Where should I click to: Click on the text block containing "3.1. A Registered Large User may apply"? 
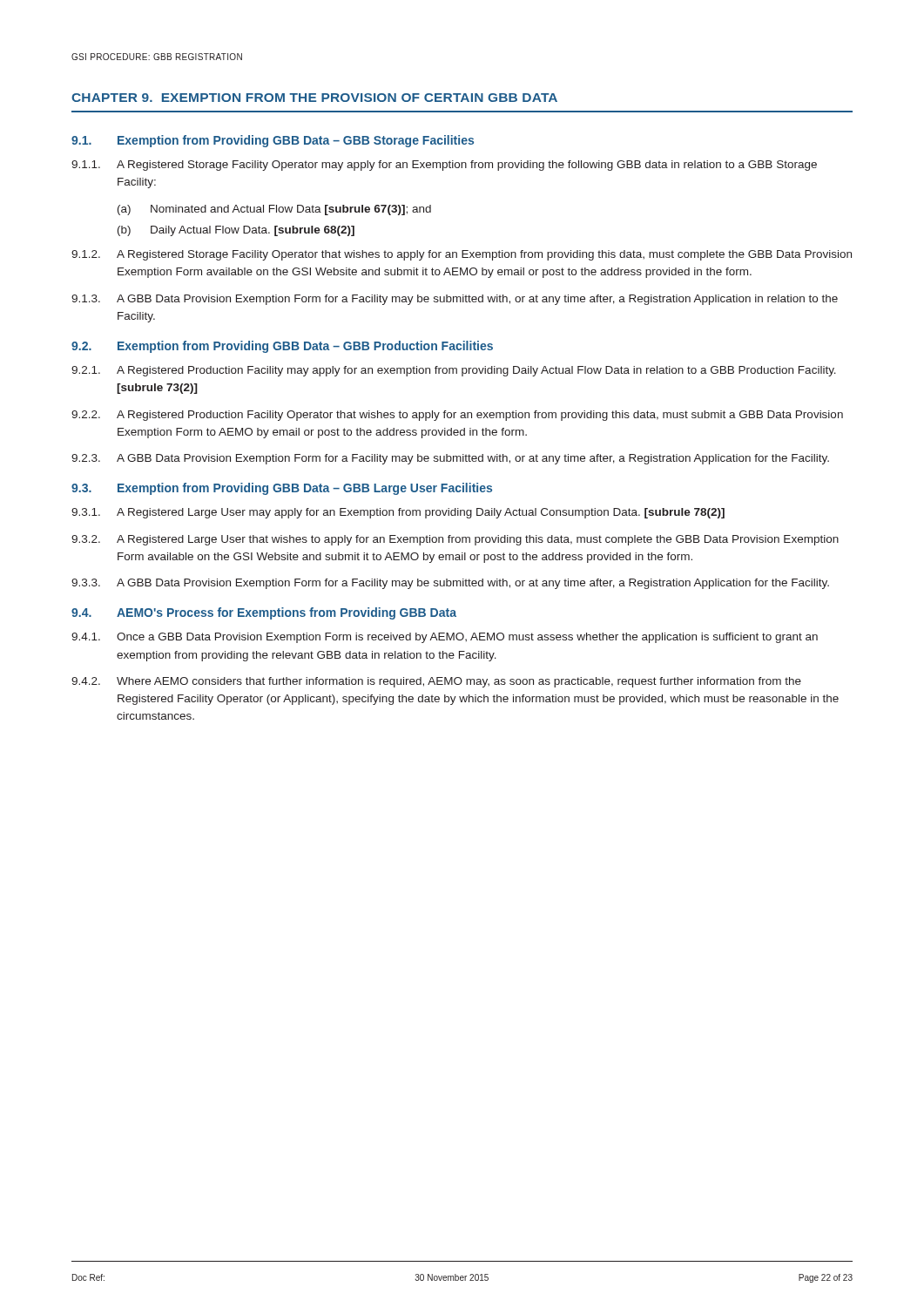(x=462, y=513)
